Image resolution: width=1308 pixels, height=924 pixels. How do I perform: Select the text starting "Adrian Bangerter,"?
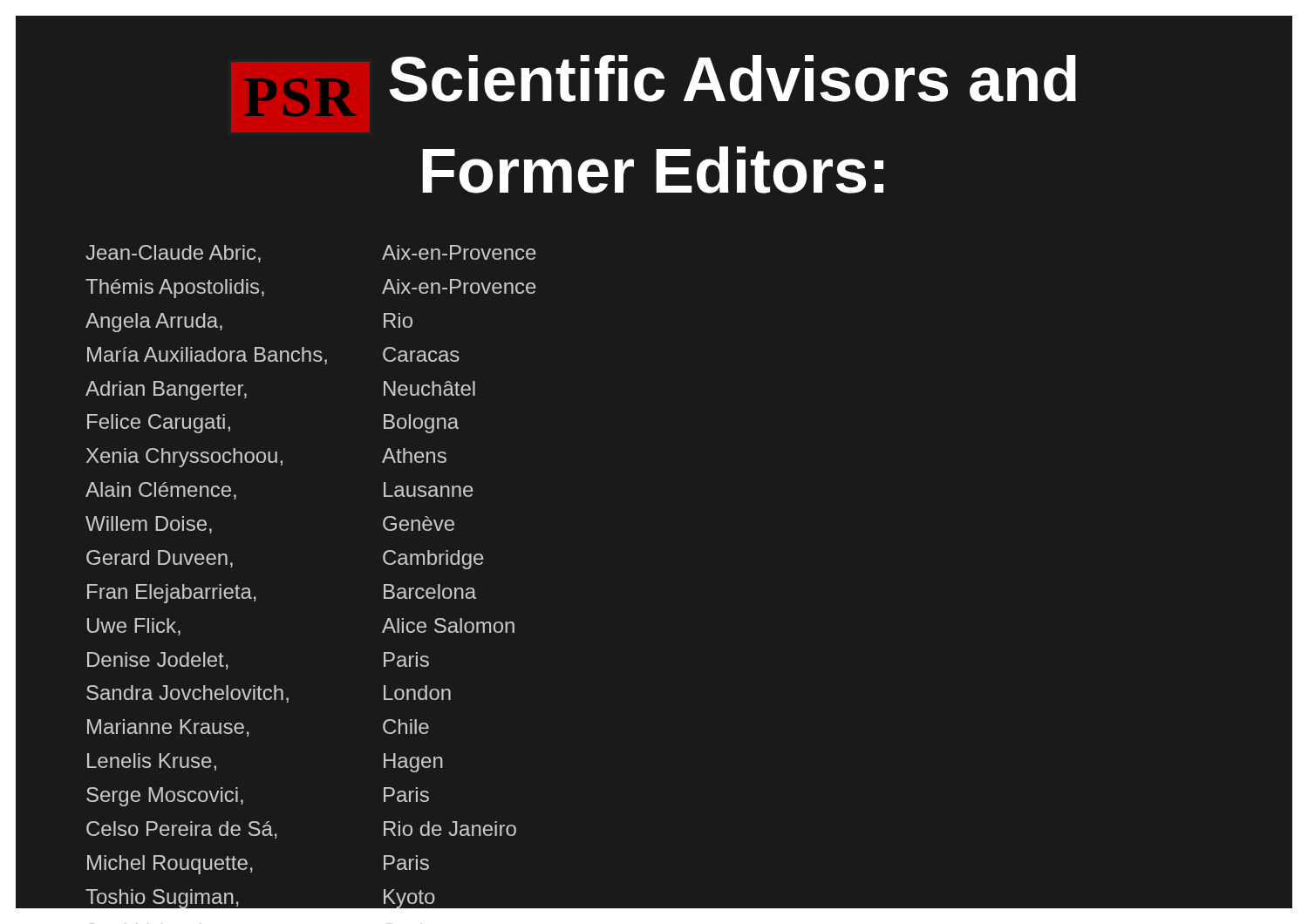tap(167, 388)
